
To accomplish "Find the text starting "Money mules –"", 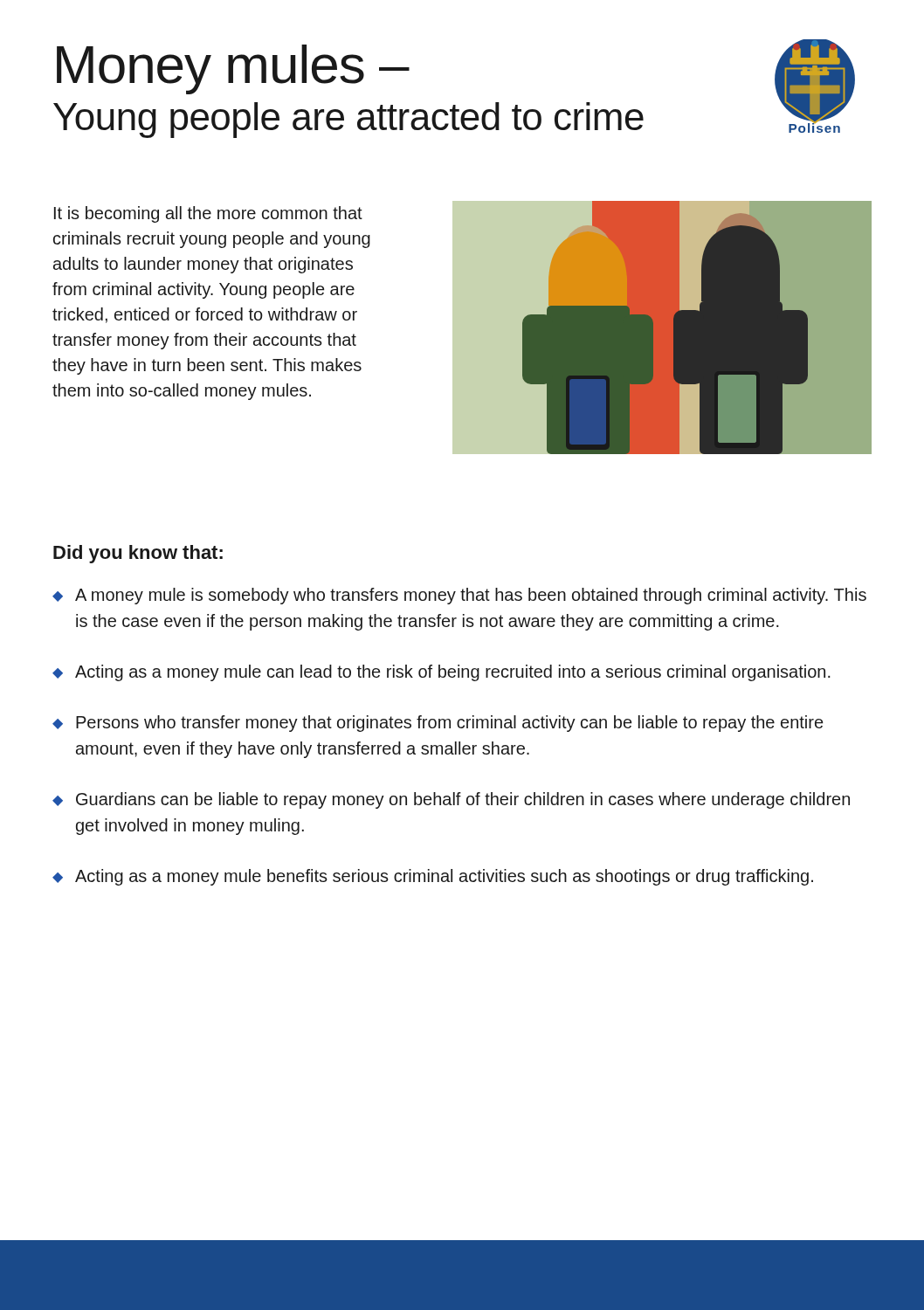I will point(396,88).
